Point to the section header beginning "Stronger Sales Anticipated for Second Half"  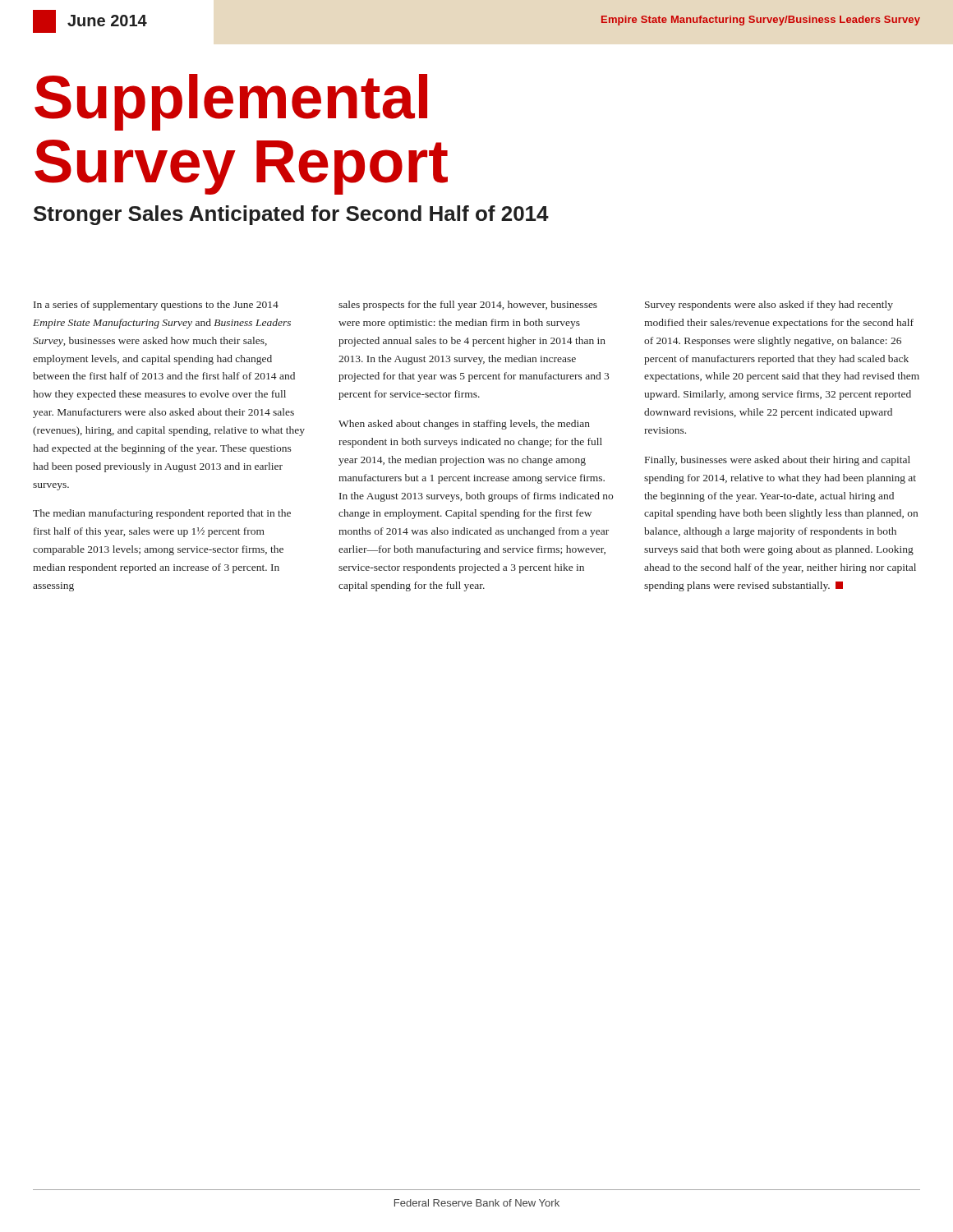point(291,214)
